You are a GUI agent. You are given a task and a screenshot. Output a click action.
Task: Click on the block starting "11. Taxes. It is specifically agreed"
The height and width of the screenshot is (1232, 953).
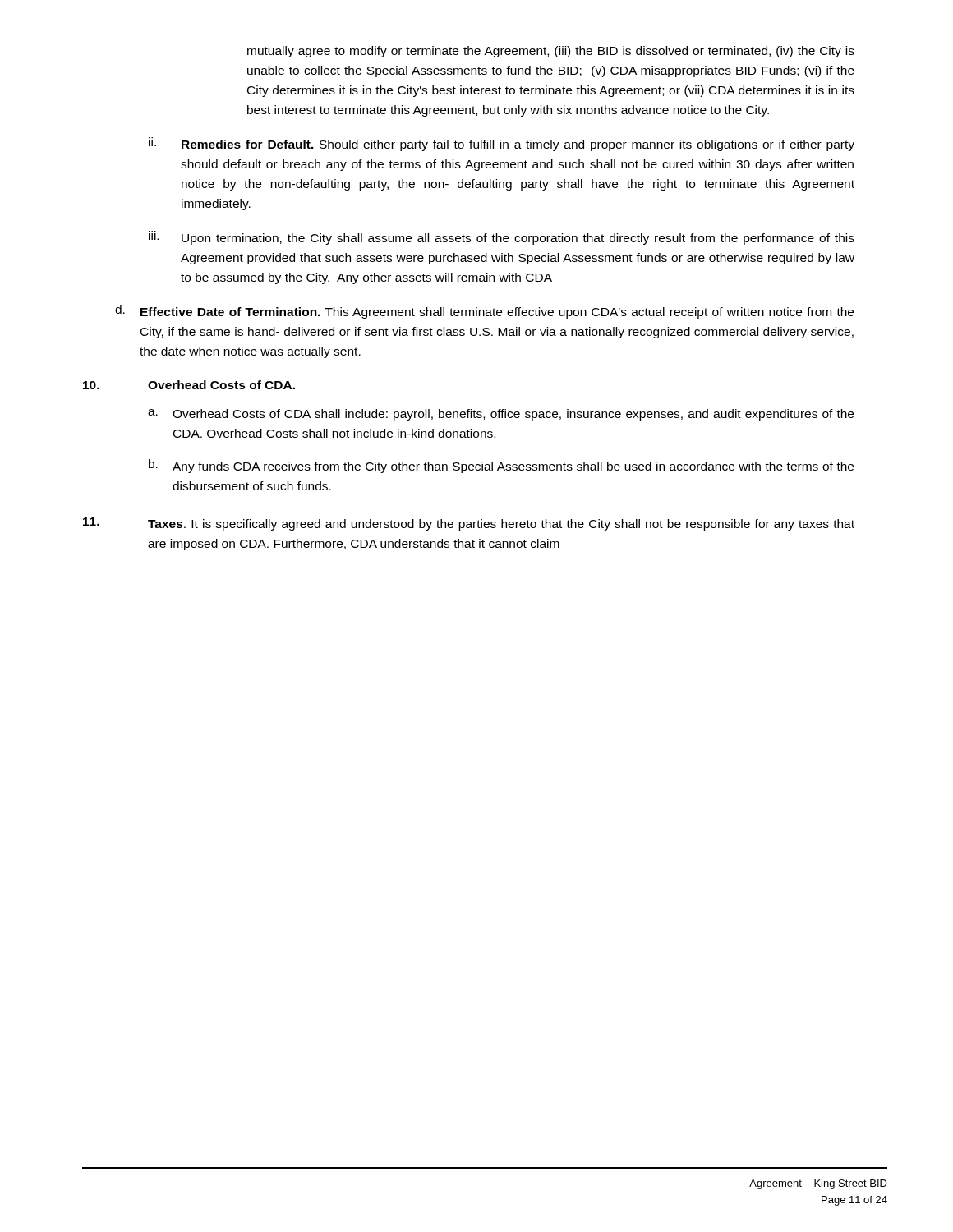click(468, 534)
